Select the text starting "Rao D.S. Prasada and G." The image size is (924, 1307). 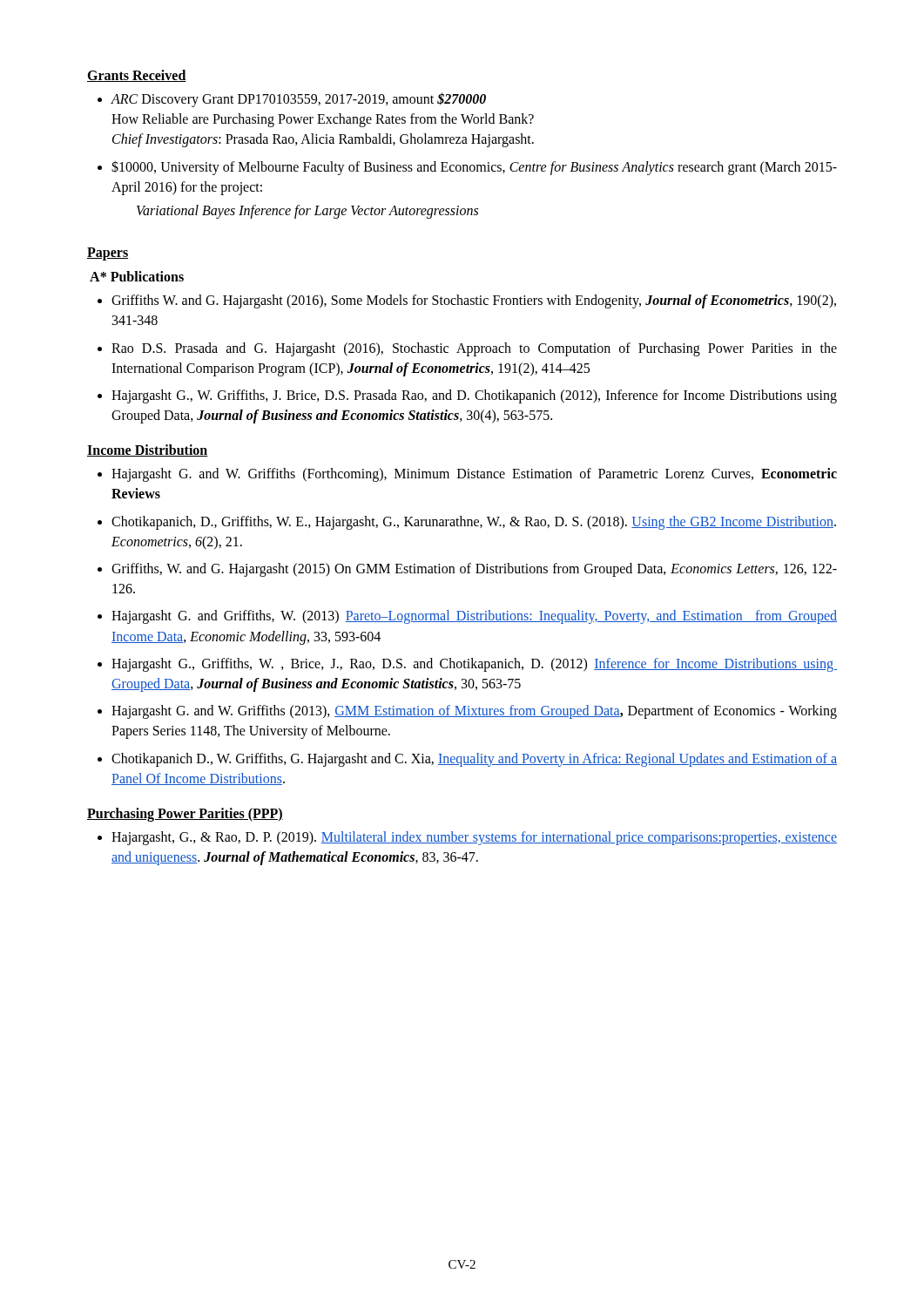tap(474, 358)
